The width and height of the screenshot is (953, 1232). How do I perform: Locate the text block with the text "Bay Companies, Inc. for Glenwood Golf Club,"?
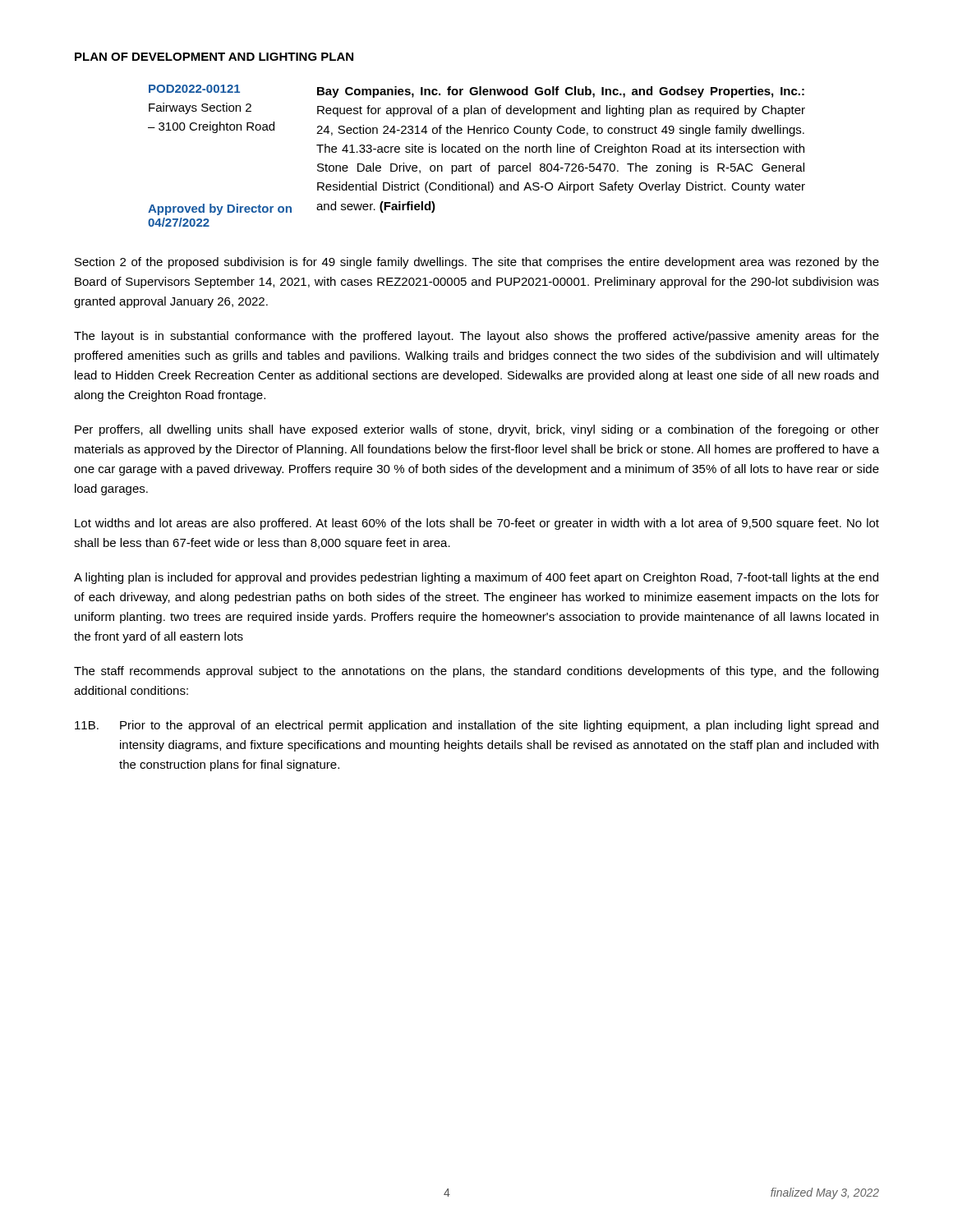click(561, 148)
